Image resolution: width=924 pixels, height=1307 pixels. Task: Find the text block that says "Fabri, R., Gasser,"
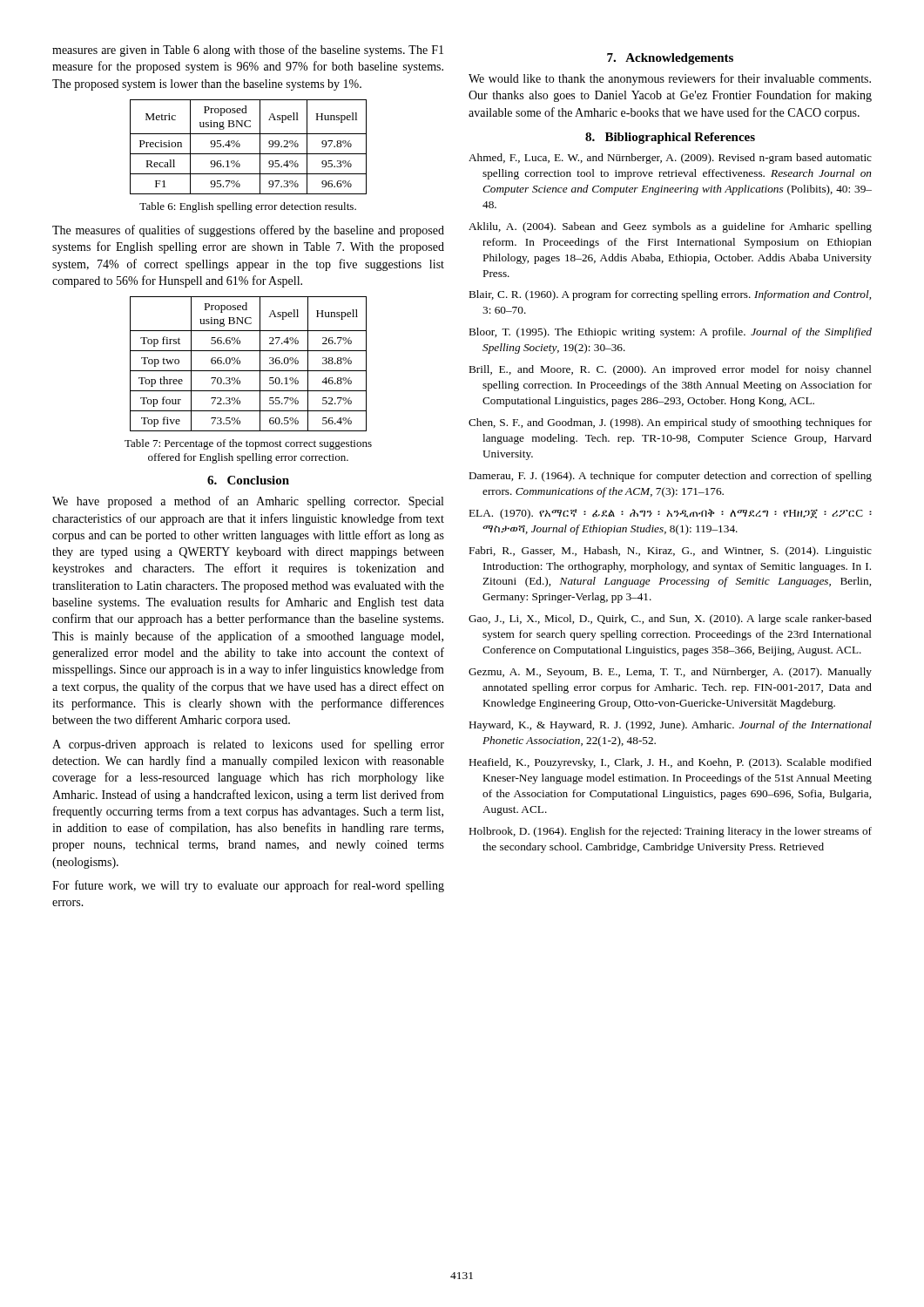670,573
